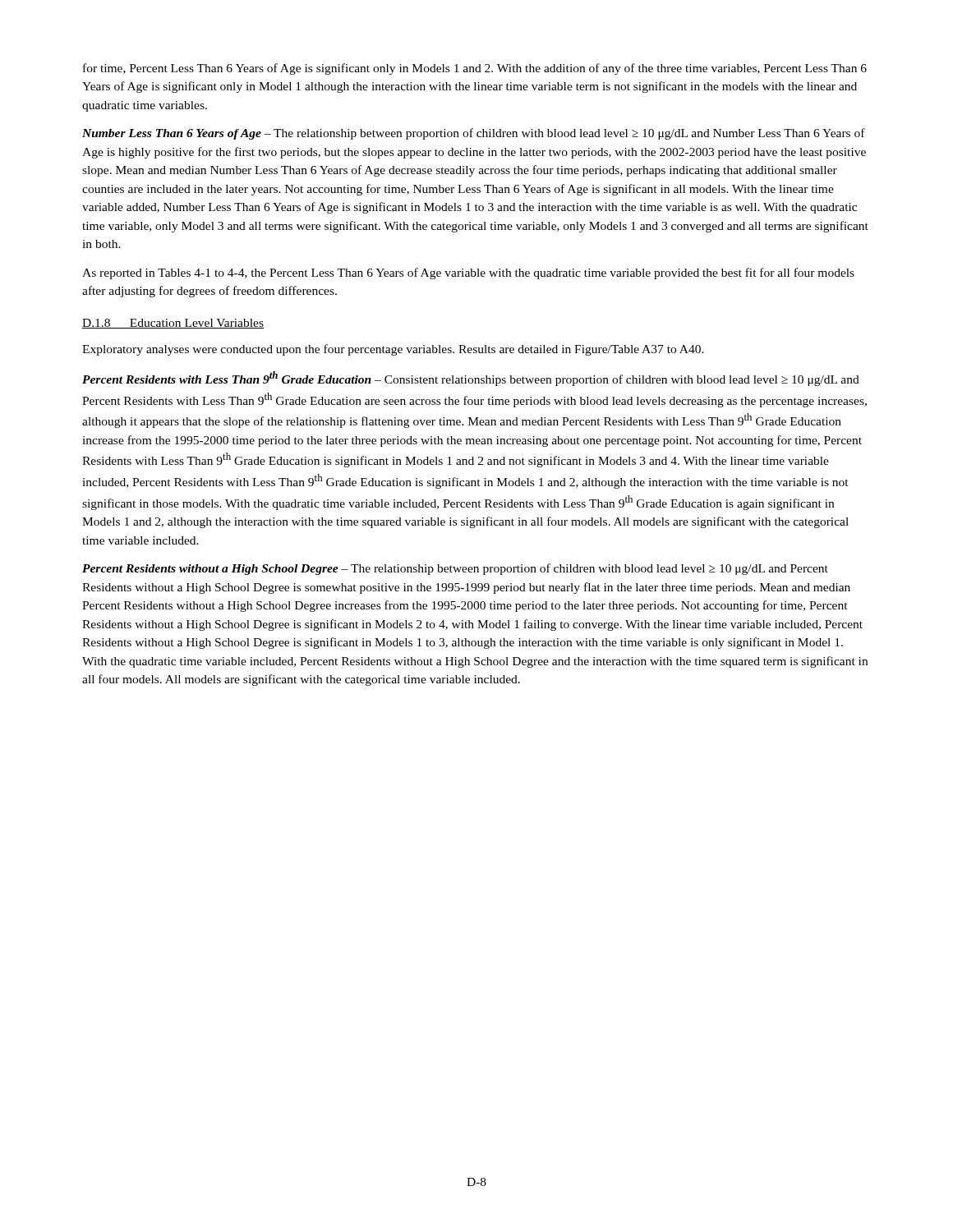Viewport: 953px width, 1232px height.
Task: Select the text starting "Percent Residents without a High School Degree"
Action: click(x=476, y=624)
